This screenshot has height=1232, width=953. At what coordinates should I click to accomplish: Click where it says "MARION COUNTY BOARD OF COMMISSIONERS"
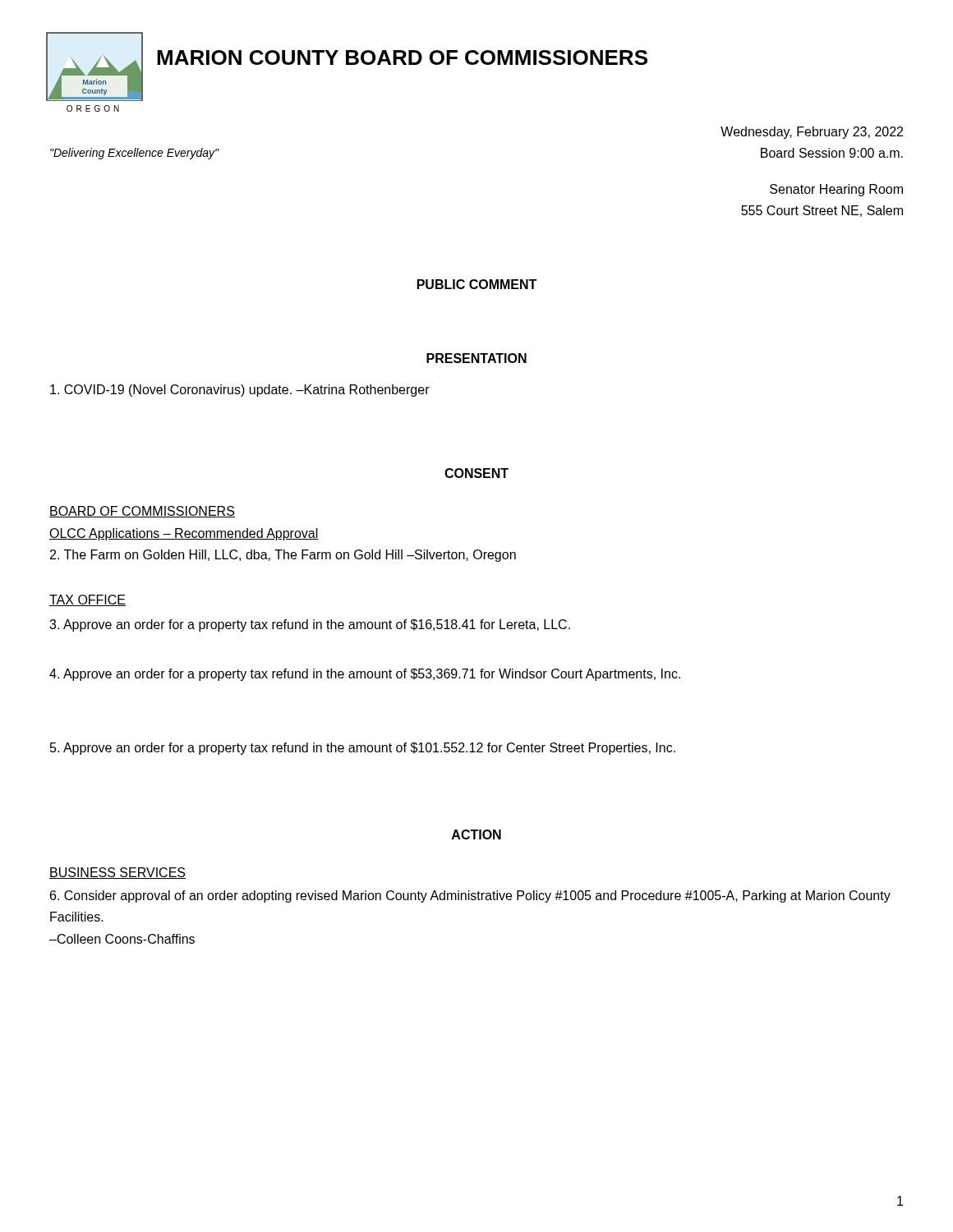pos(402,58)
